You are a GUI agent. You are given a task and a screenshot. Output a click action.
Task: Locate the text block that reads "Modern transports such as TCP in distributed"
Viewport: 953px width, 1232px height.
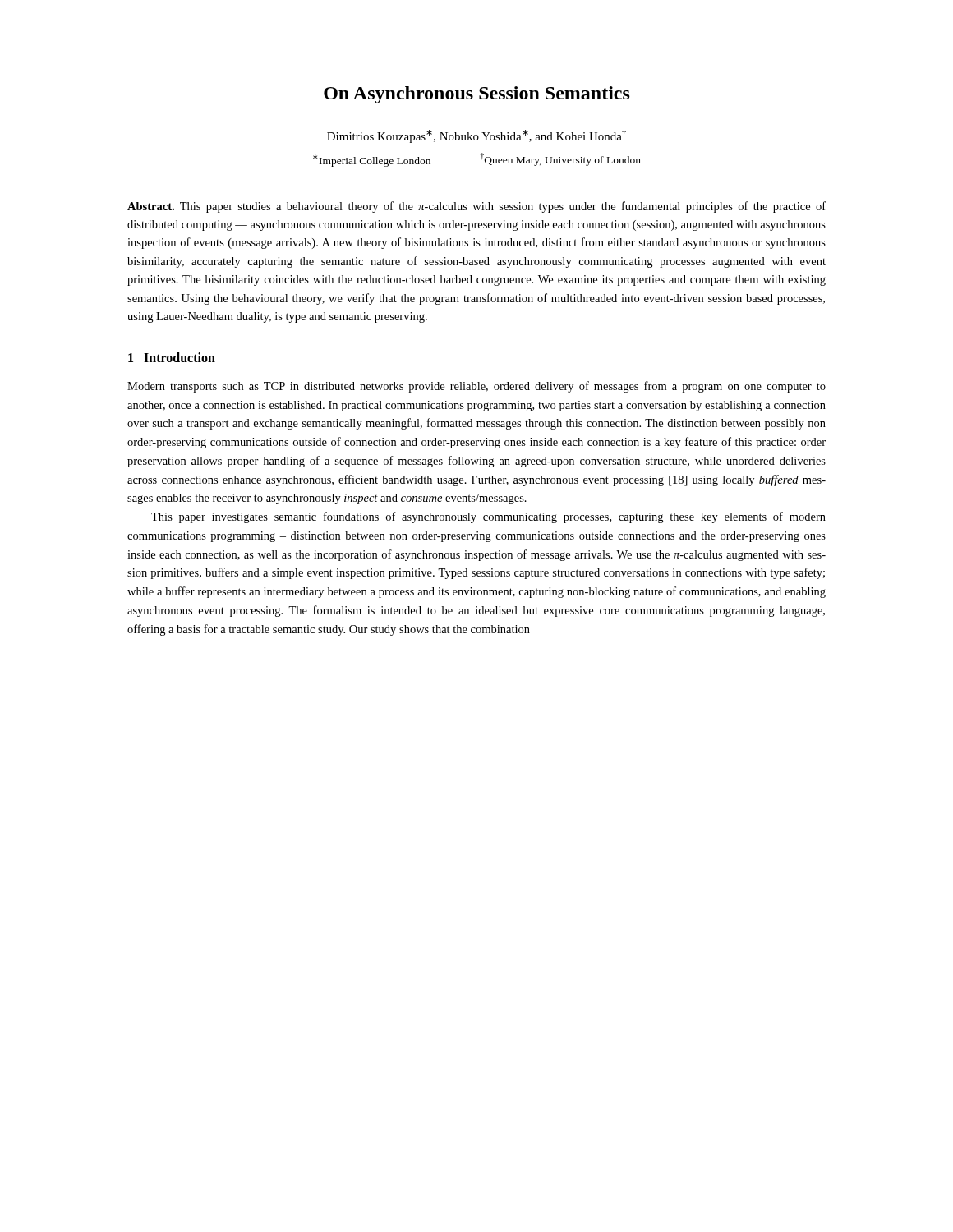coord(476,508)
